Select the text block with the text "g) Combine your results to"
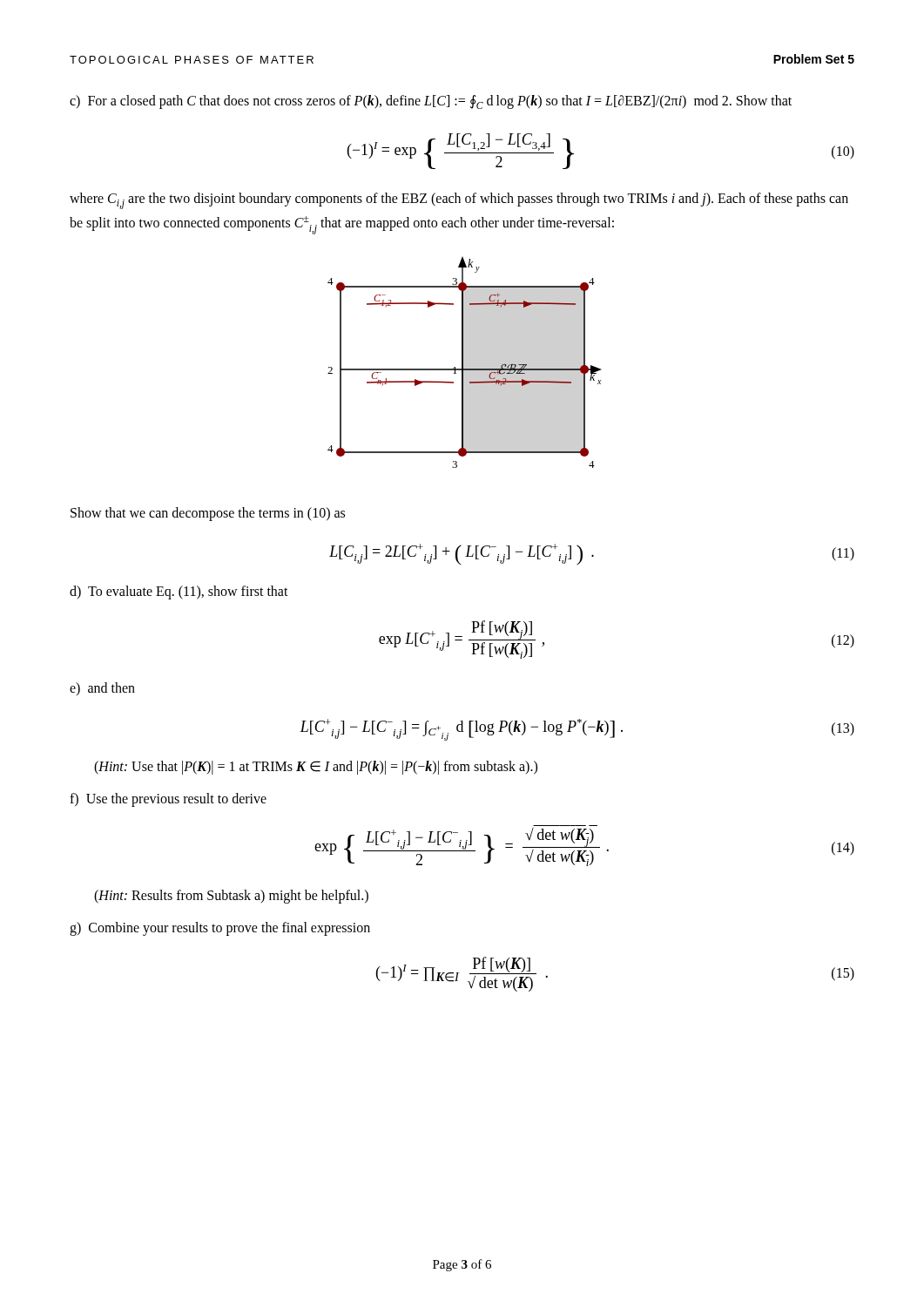The image size is (924, 1307). pos(220,927)
